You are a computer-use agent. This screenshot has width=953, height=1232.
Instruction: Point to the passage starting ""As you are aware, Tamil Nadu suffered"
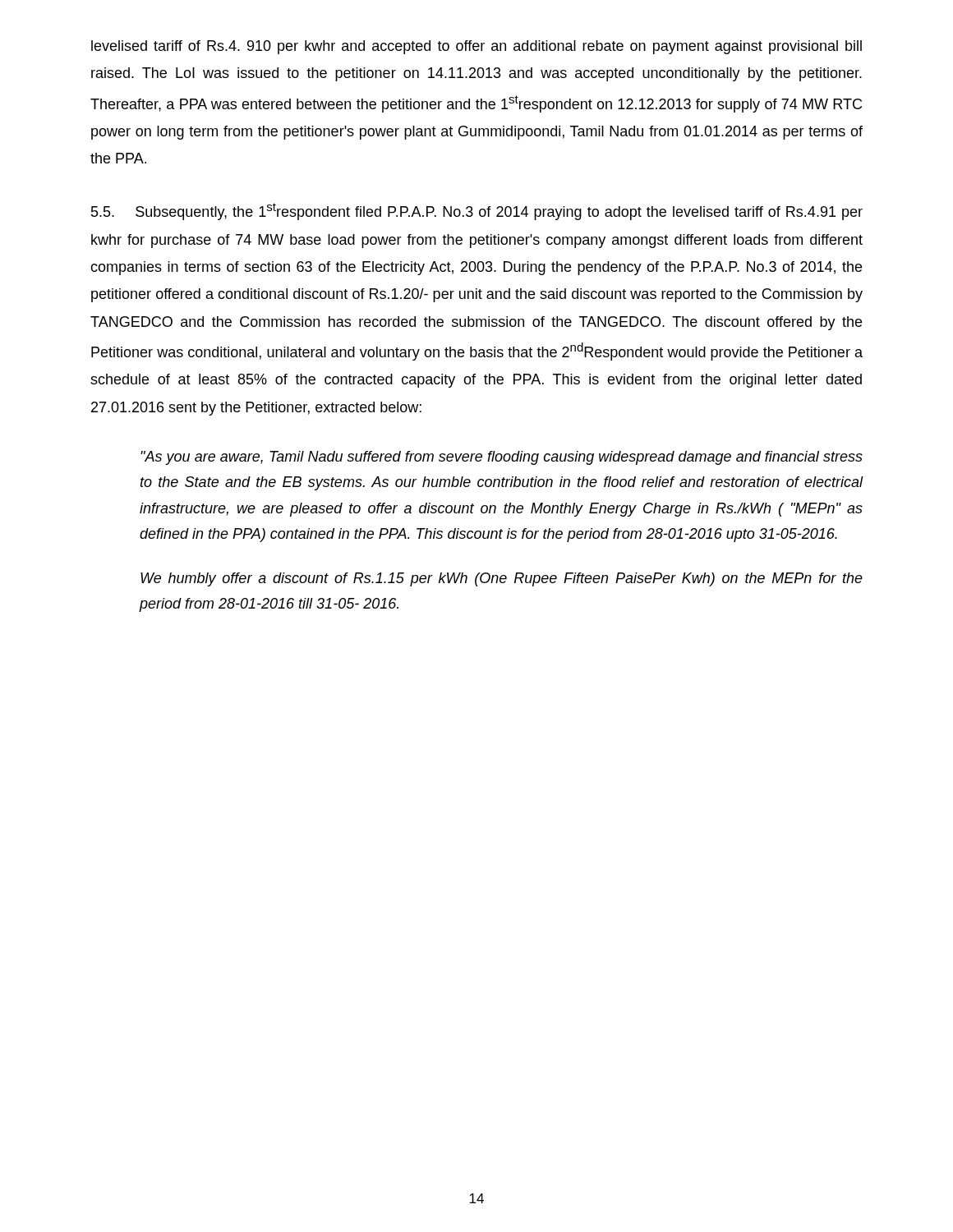(x=501, y=495)
